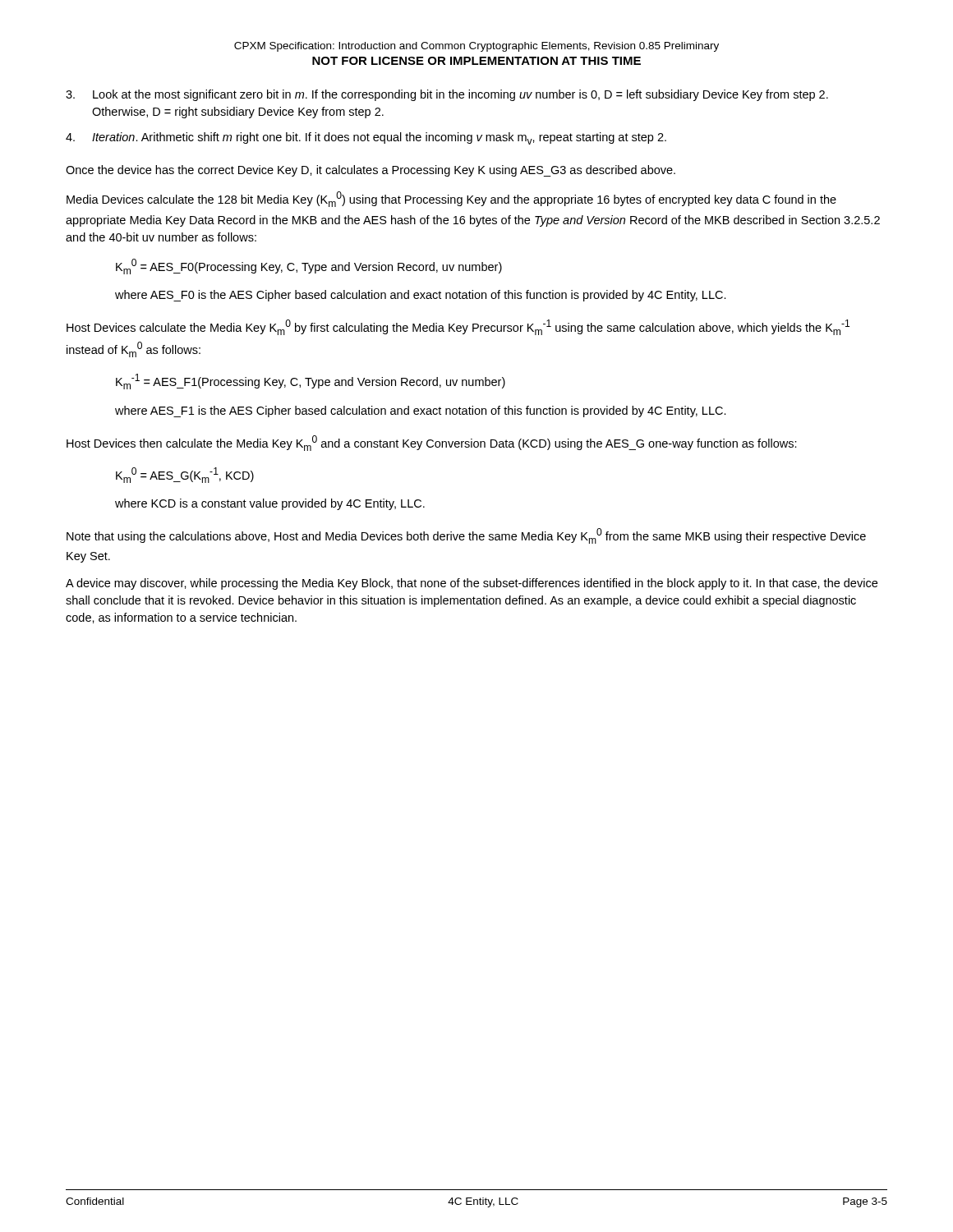953x1232 pixels.
Task: Click the passage that begins "Note that using the calculations"
Action: tap(466, 545)
